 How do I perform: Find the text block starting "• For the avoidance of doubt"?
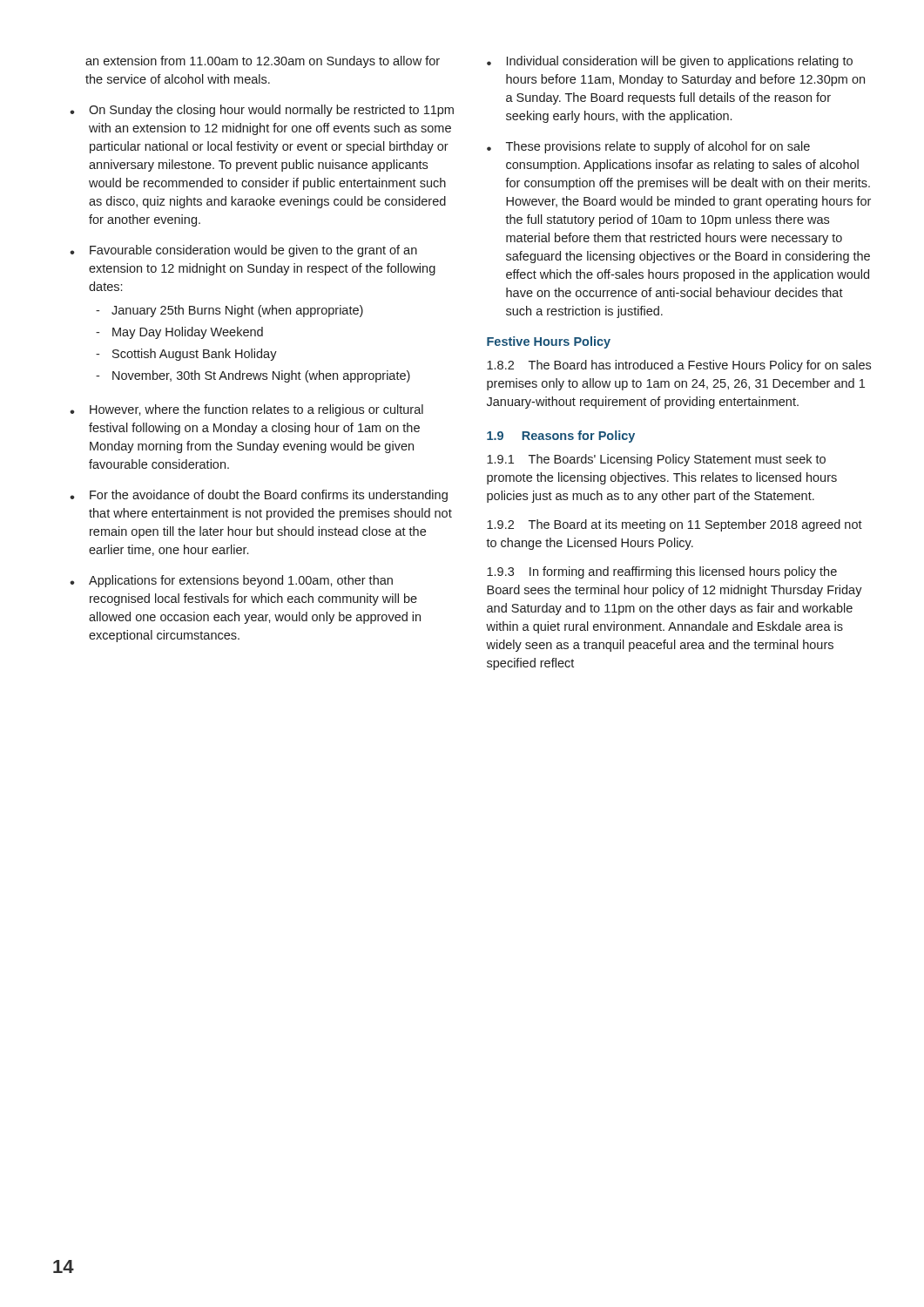262,523
